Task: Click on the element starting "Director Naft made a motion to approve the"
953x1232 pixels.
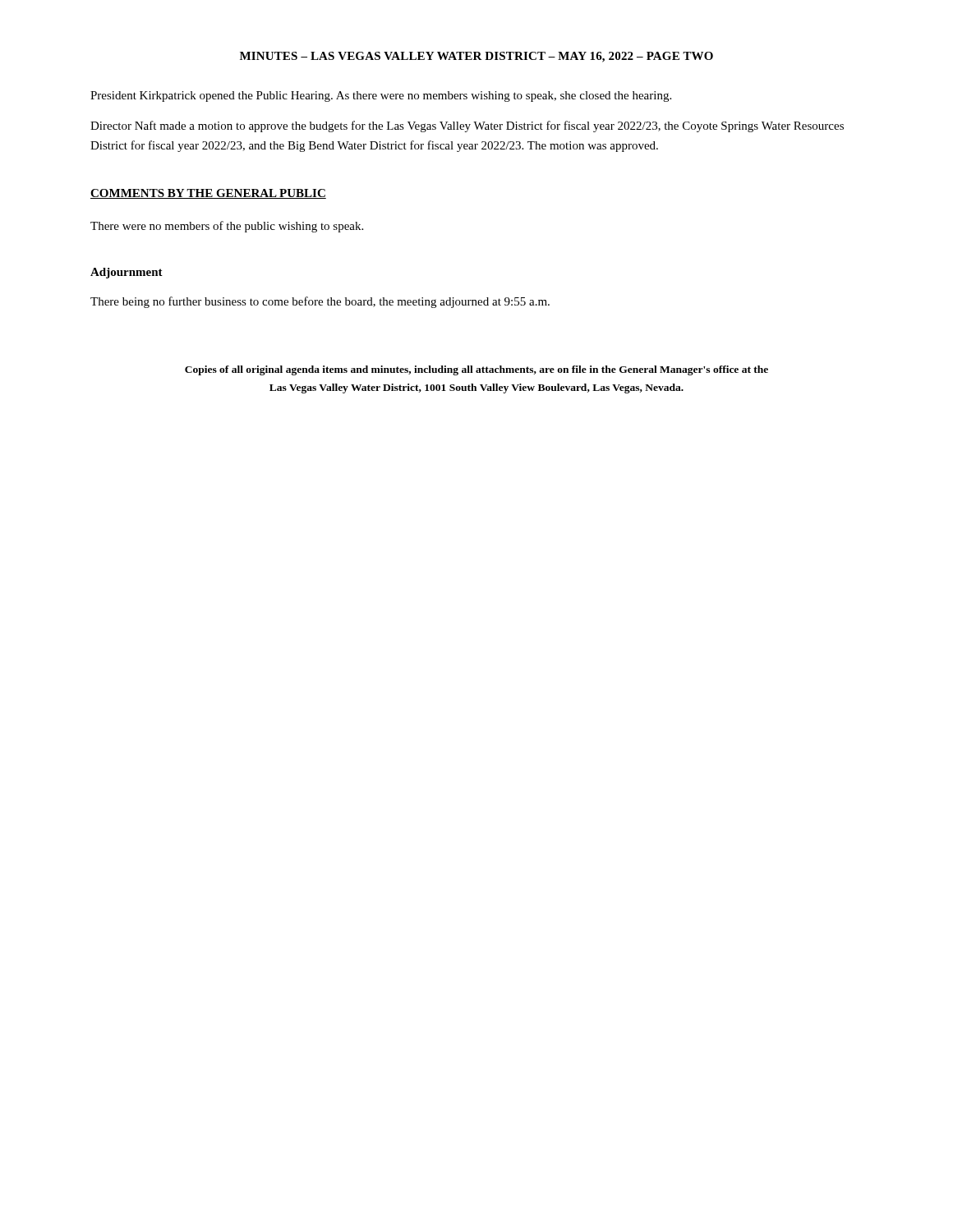Action: click(467, 135)
